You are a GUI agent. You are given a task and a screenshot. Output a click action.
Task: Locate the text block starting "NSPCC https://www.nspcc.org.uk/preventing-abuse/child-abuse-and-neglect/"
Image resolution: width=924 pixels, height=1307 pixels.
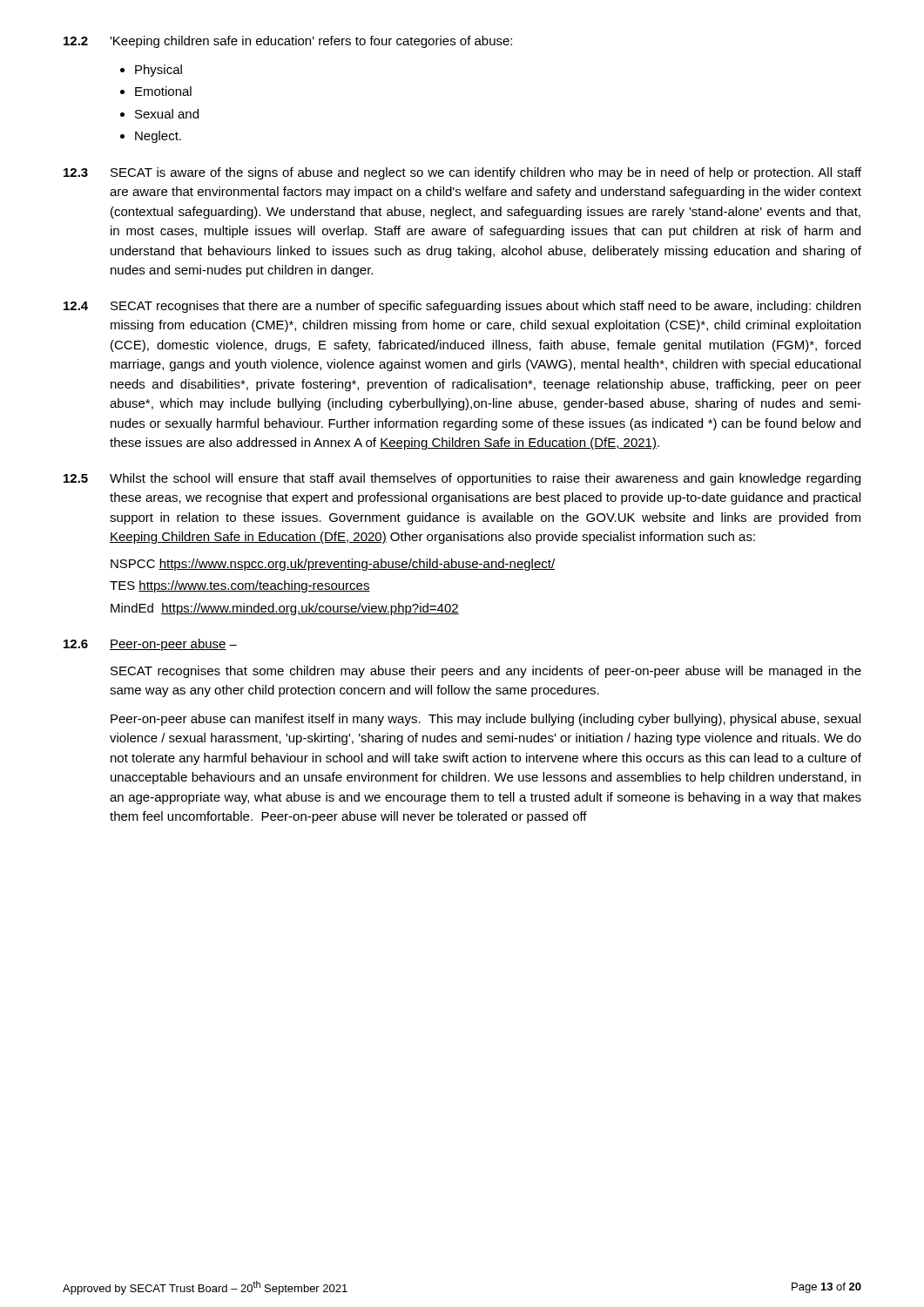(332, 563)
